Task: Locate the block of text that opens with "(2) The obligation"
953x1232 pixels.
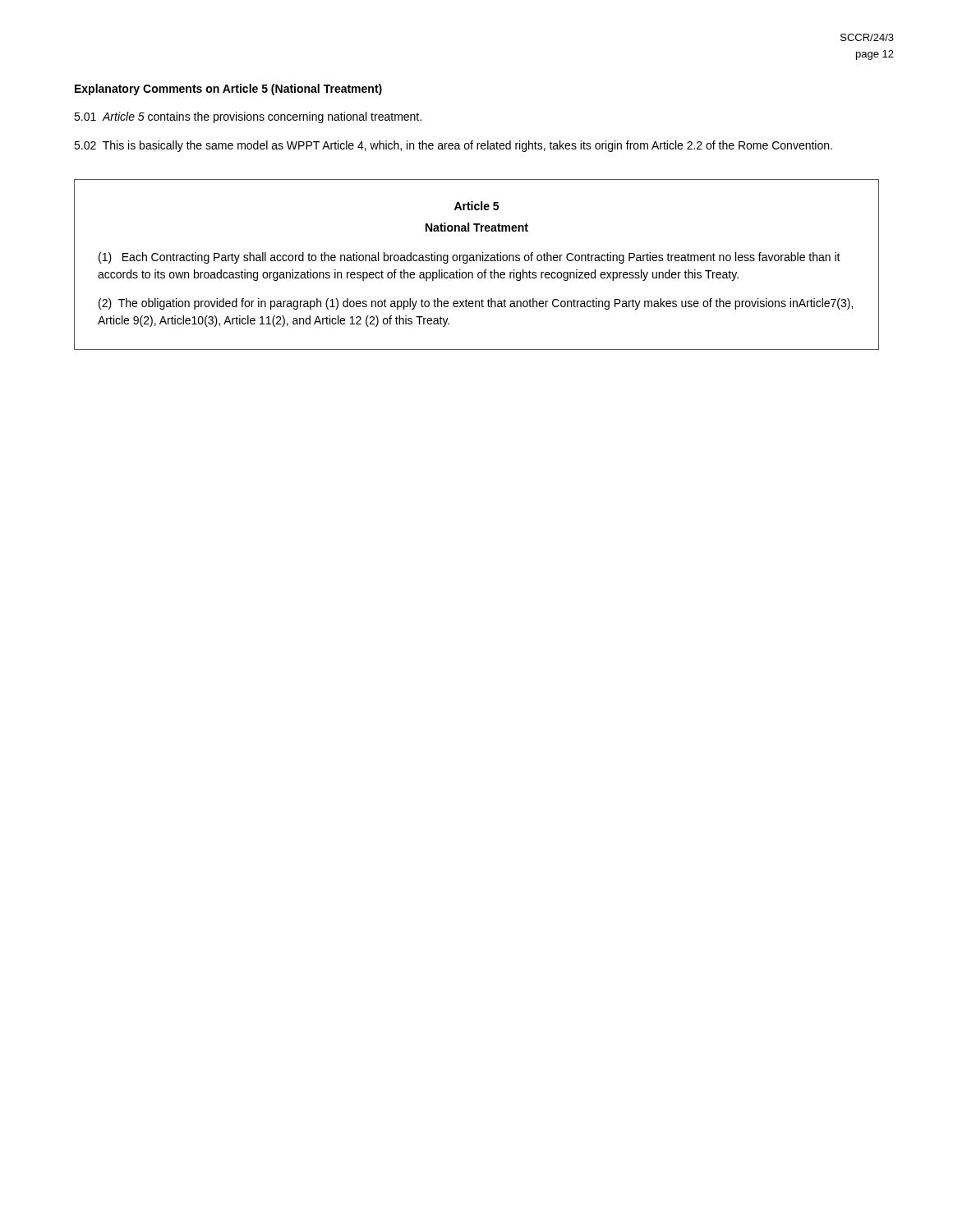Action: [x=476, y=312]
